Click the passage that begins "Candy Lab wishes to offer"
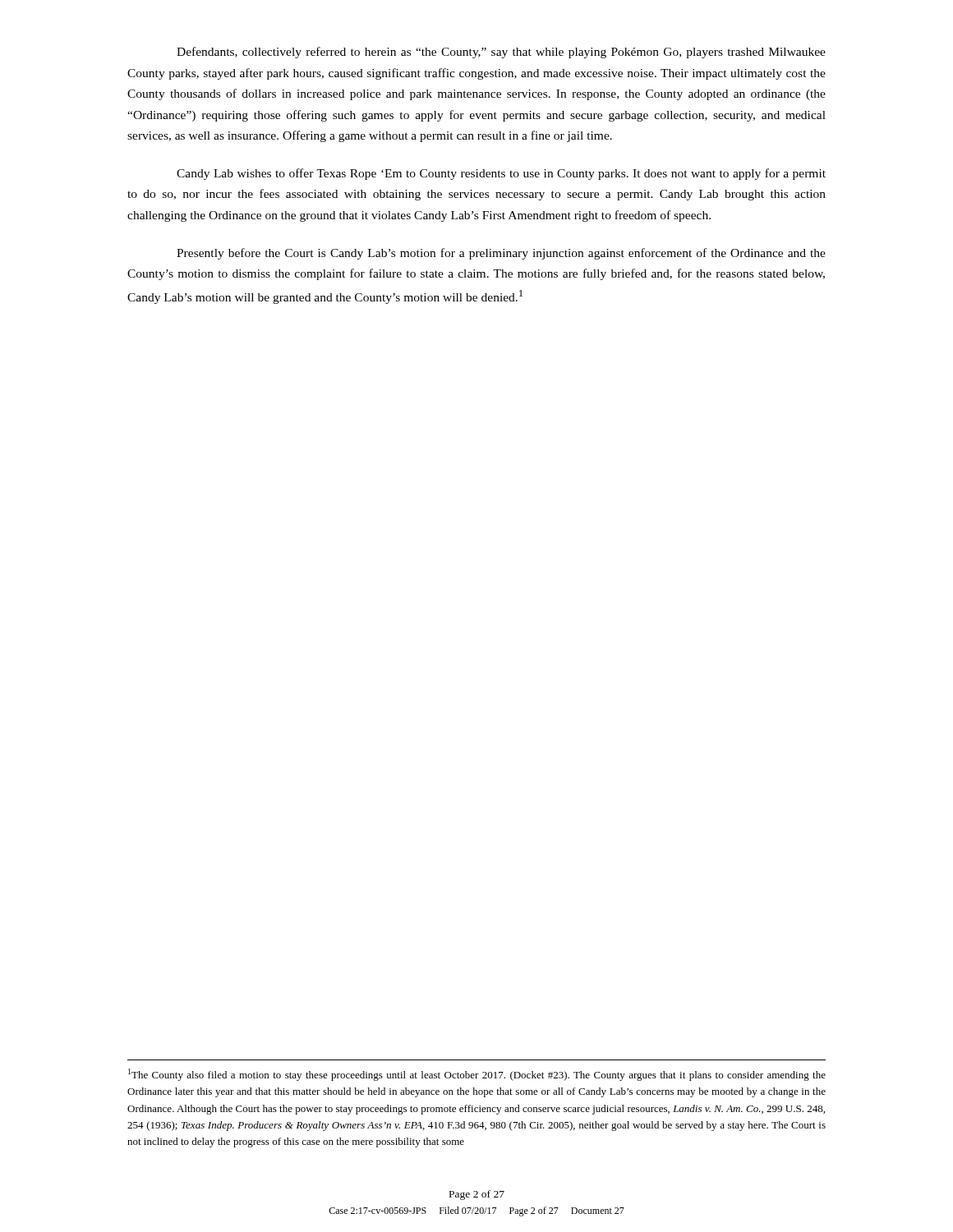The image size is (953, 1232). point(476,194)
